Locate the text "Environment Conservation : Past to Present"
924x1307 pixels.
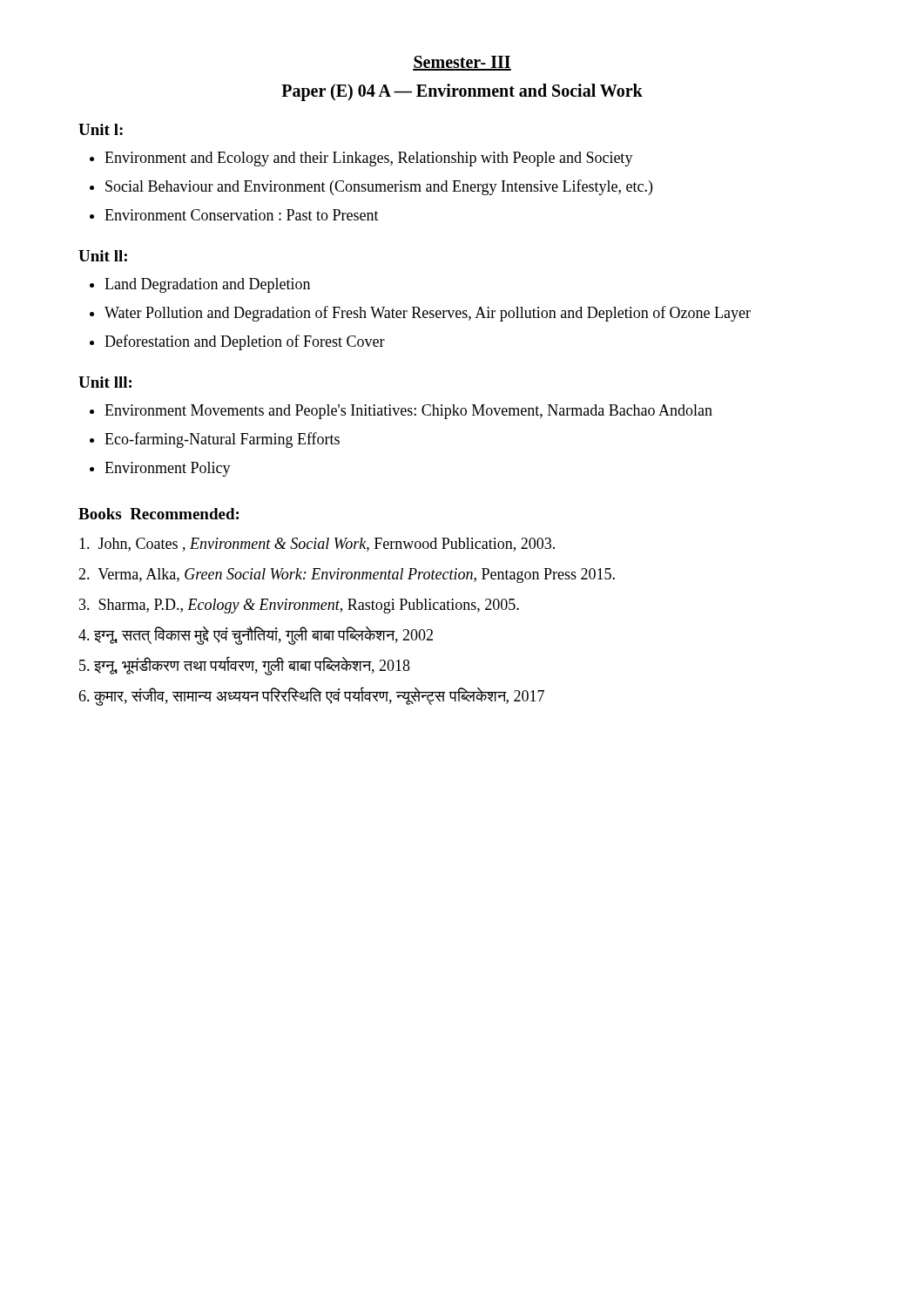241,215
